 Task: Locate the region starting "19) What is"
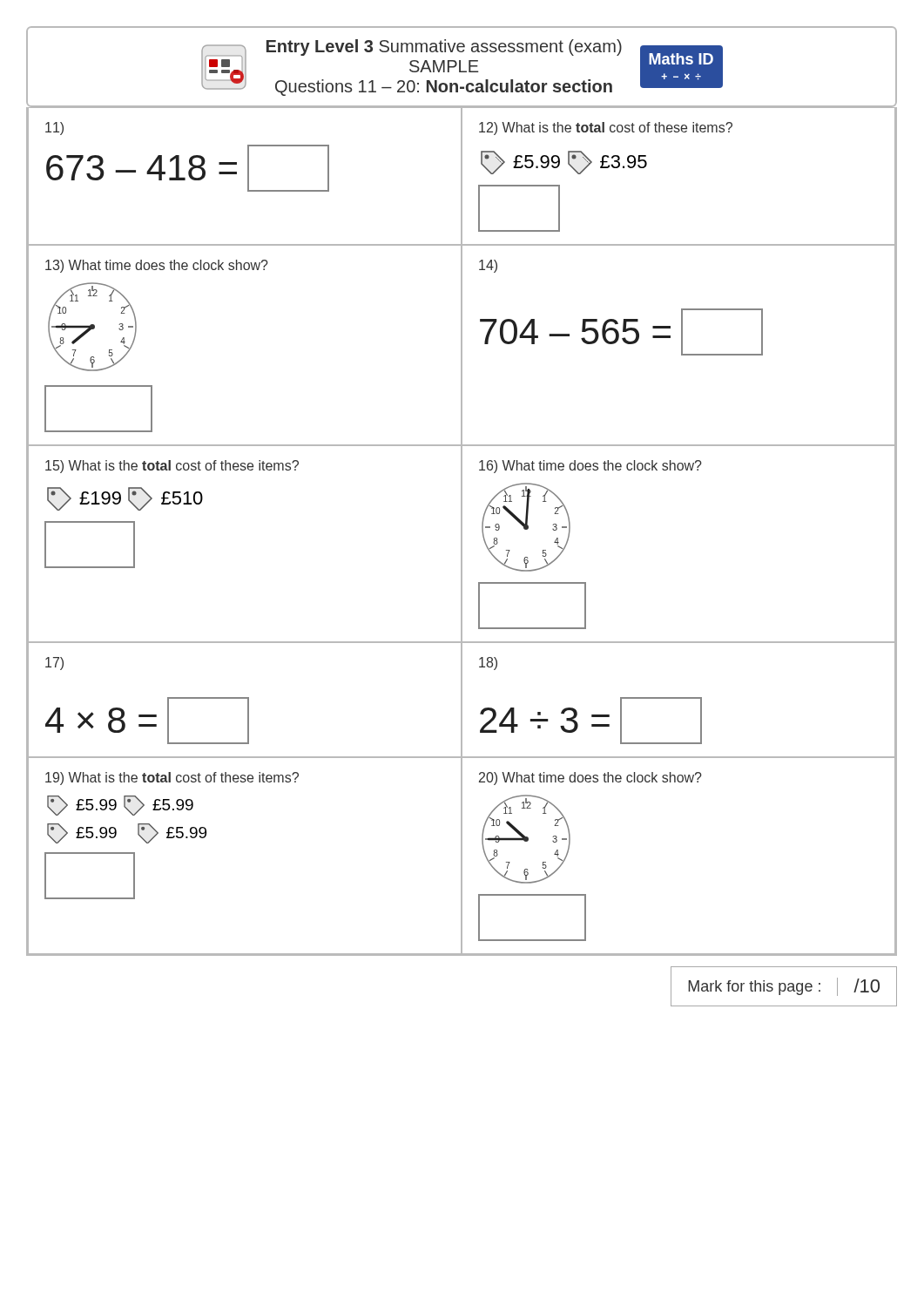coord(172,779)
